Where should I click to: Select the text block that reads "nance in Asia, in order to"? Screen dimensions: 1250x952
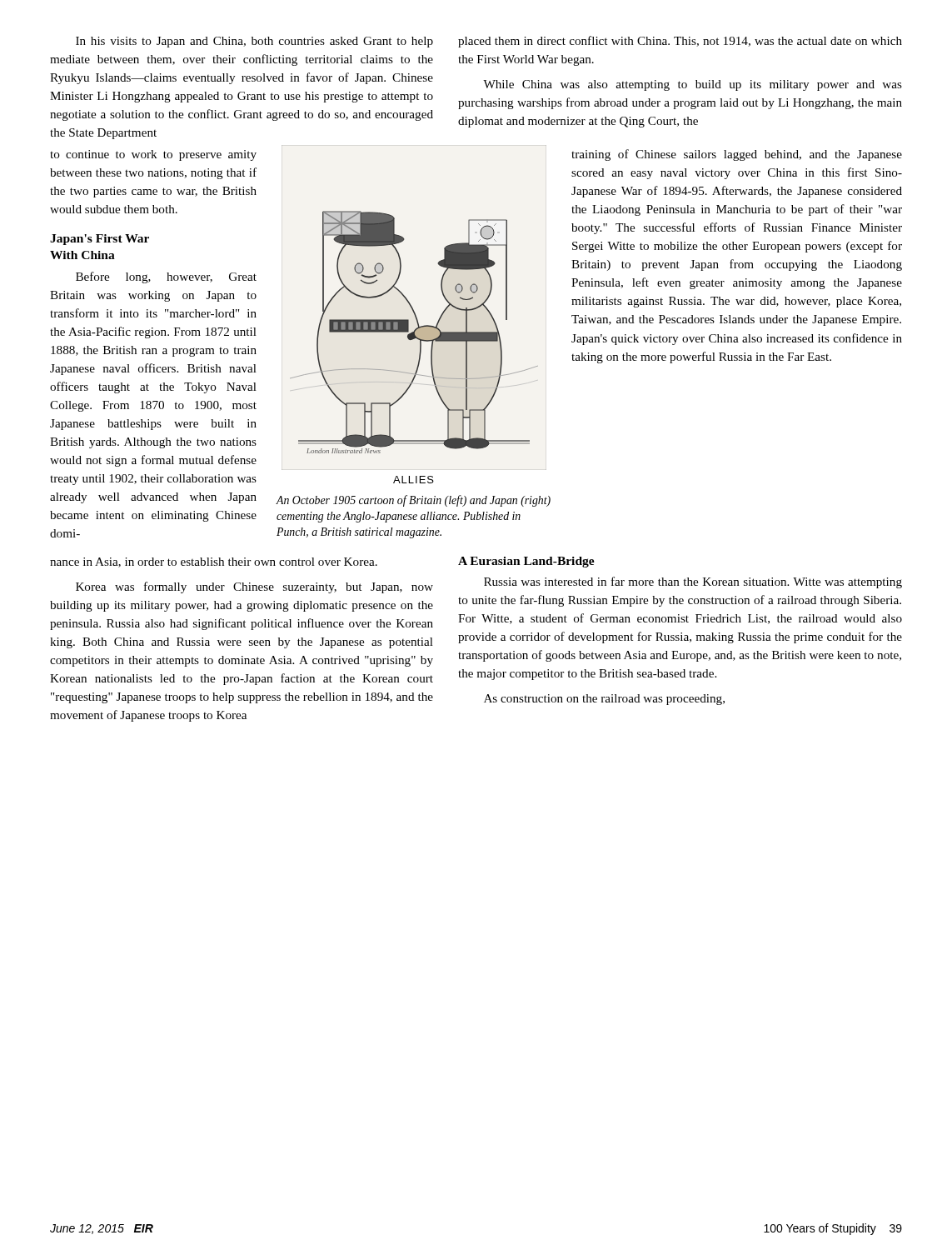click(242, 638)
